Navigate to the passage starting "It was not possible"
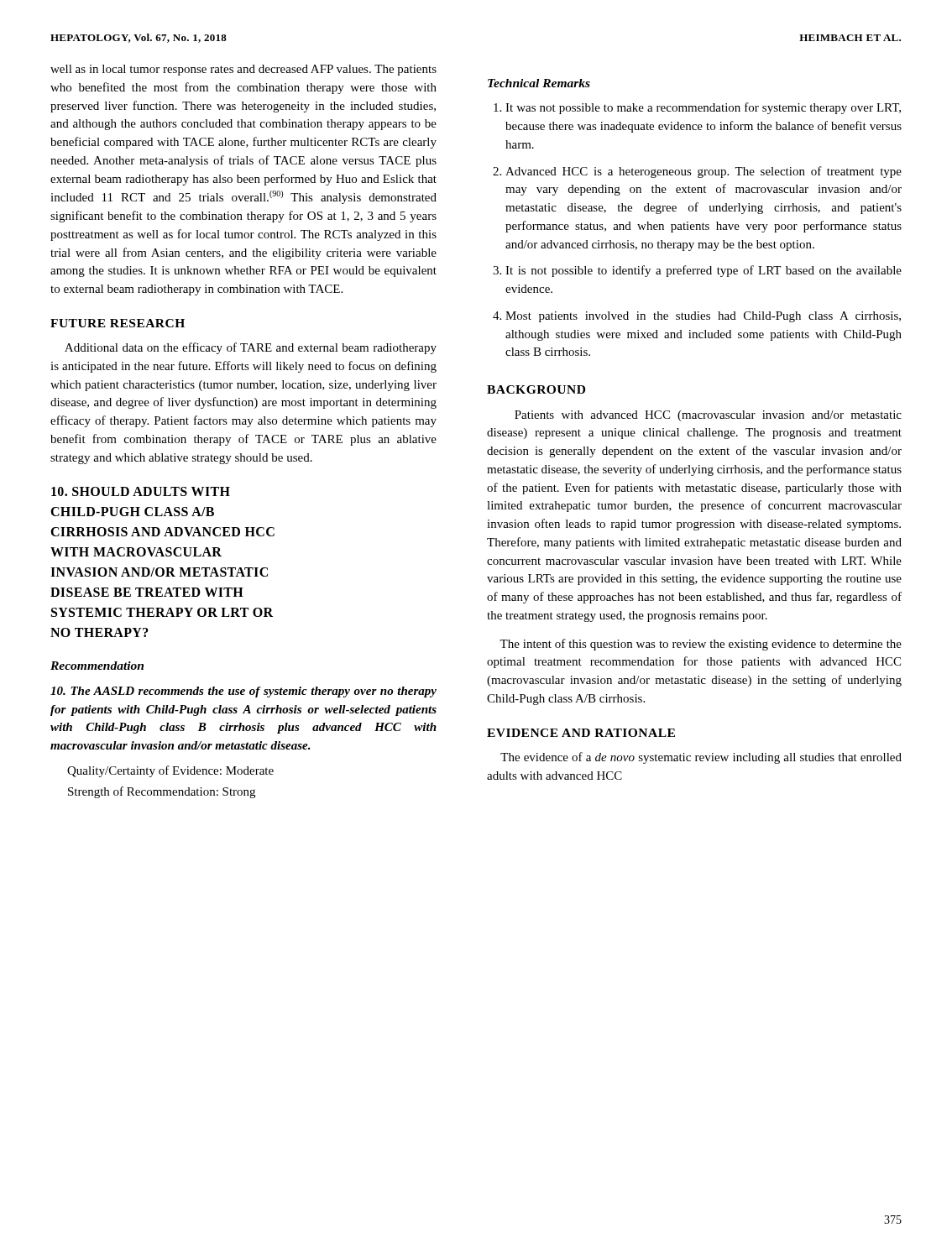 click(x=704, y=126)
